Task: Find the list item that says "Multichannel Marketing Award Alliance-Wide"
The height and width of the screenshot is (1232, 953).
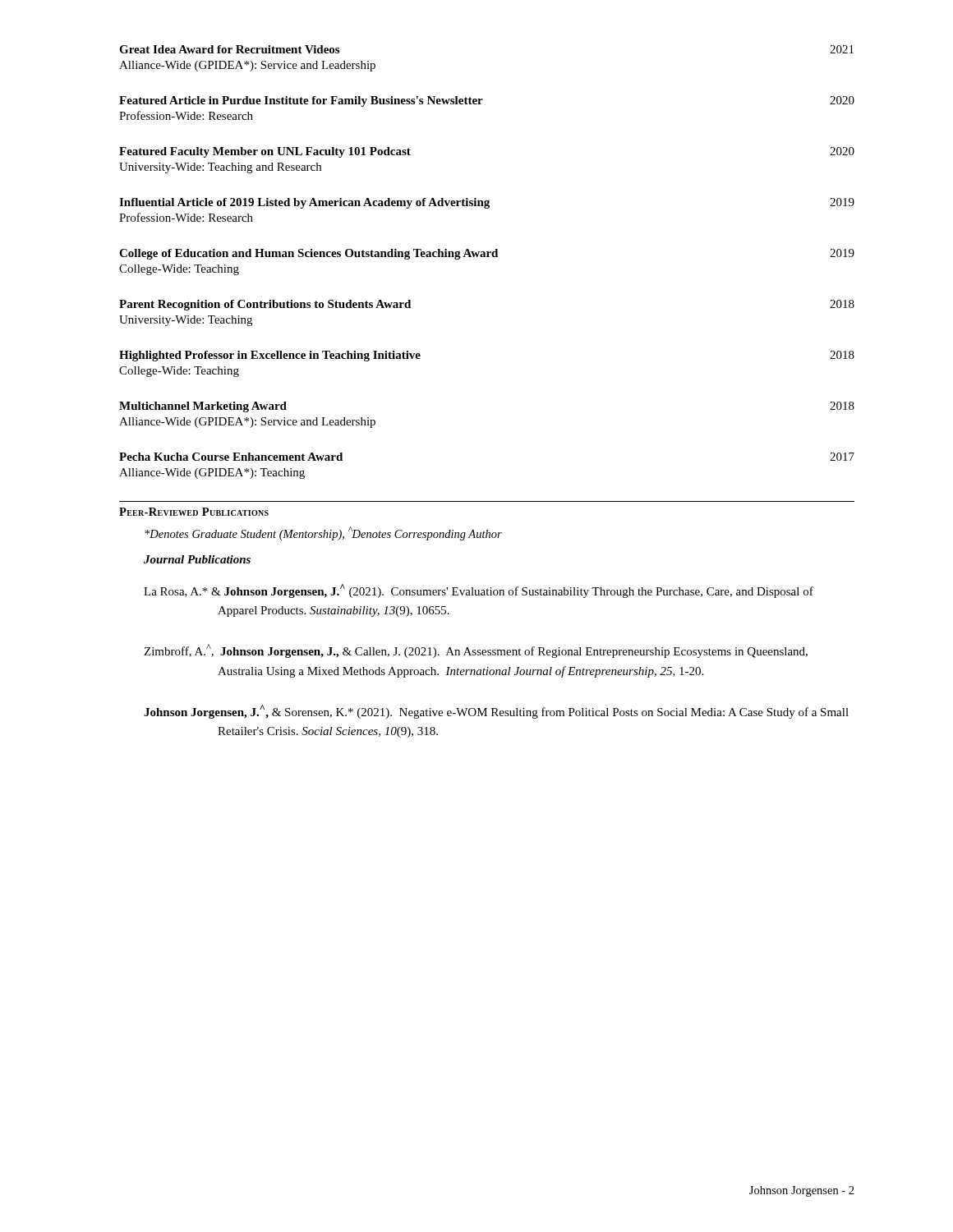Action: pyautogui.click(x=198, y=407)
